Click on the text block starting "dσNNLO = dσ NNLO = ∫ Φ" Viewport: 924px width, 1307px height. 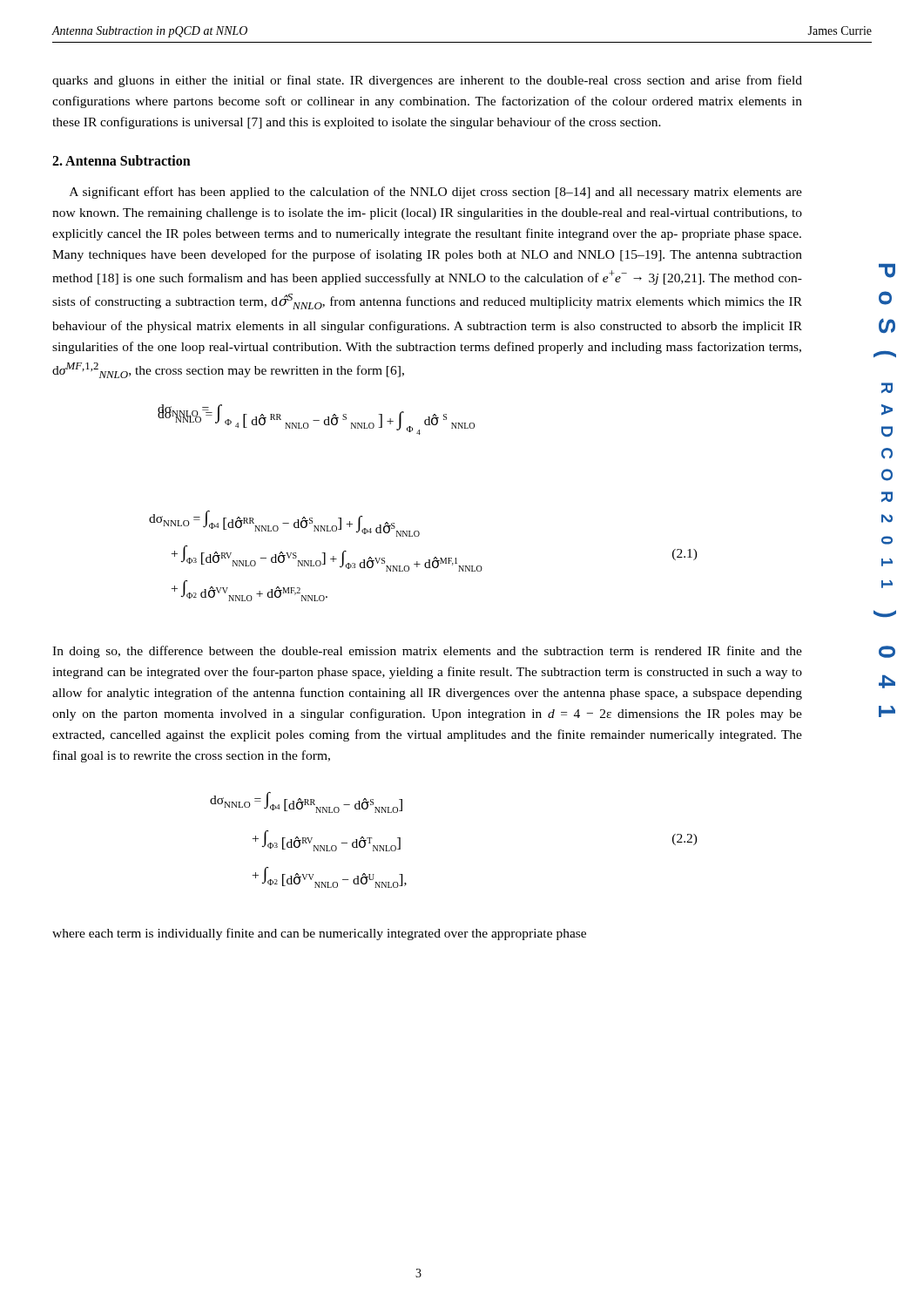[x=316, y=420]
